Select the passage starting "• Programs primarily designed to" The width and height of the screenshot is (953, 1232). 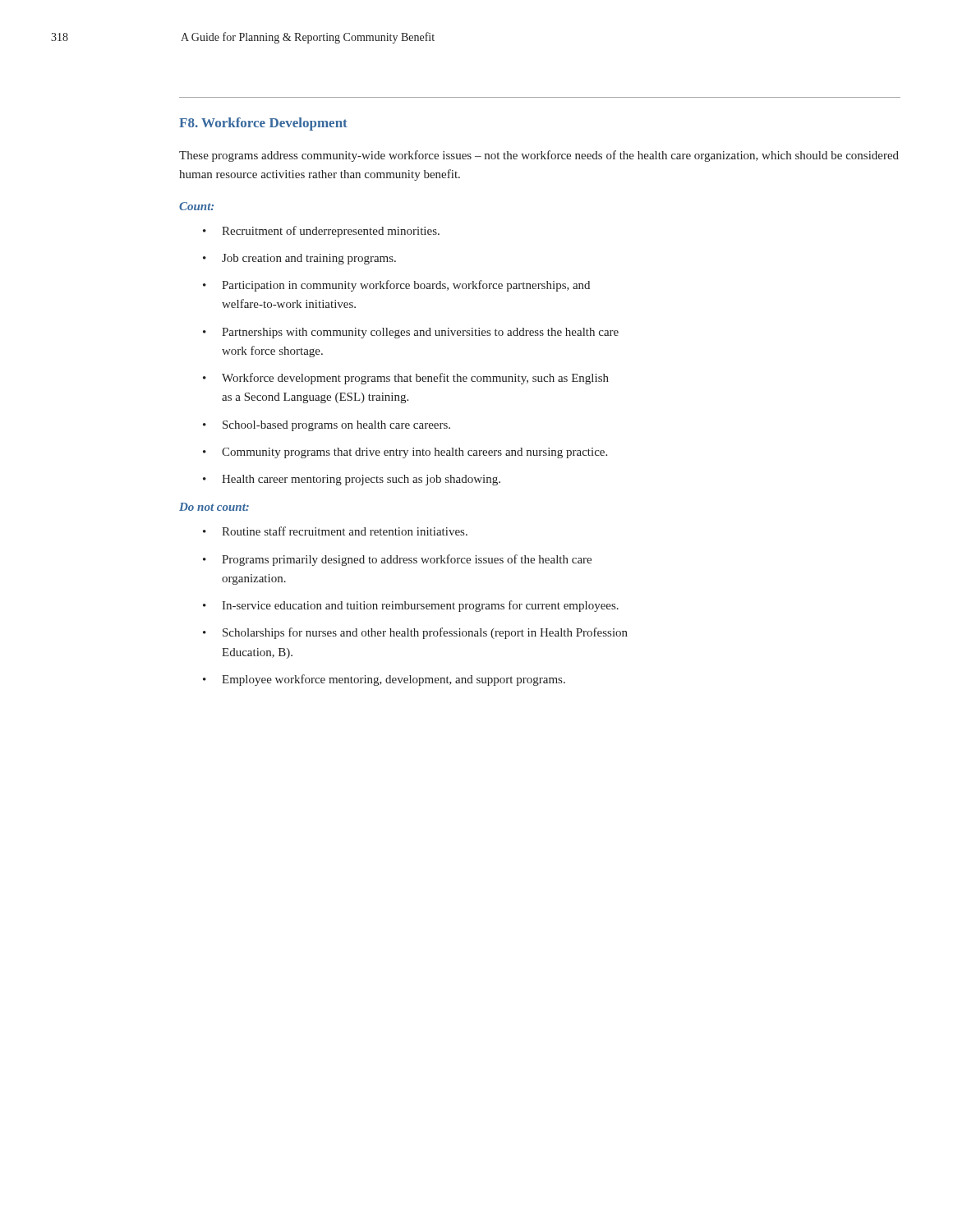pyautogui.click(x=397, y=569)
